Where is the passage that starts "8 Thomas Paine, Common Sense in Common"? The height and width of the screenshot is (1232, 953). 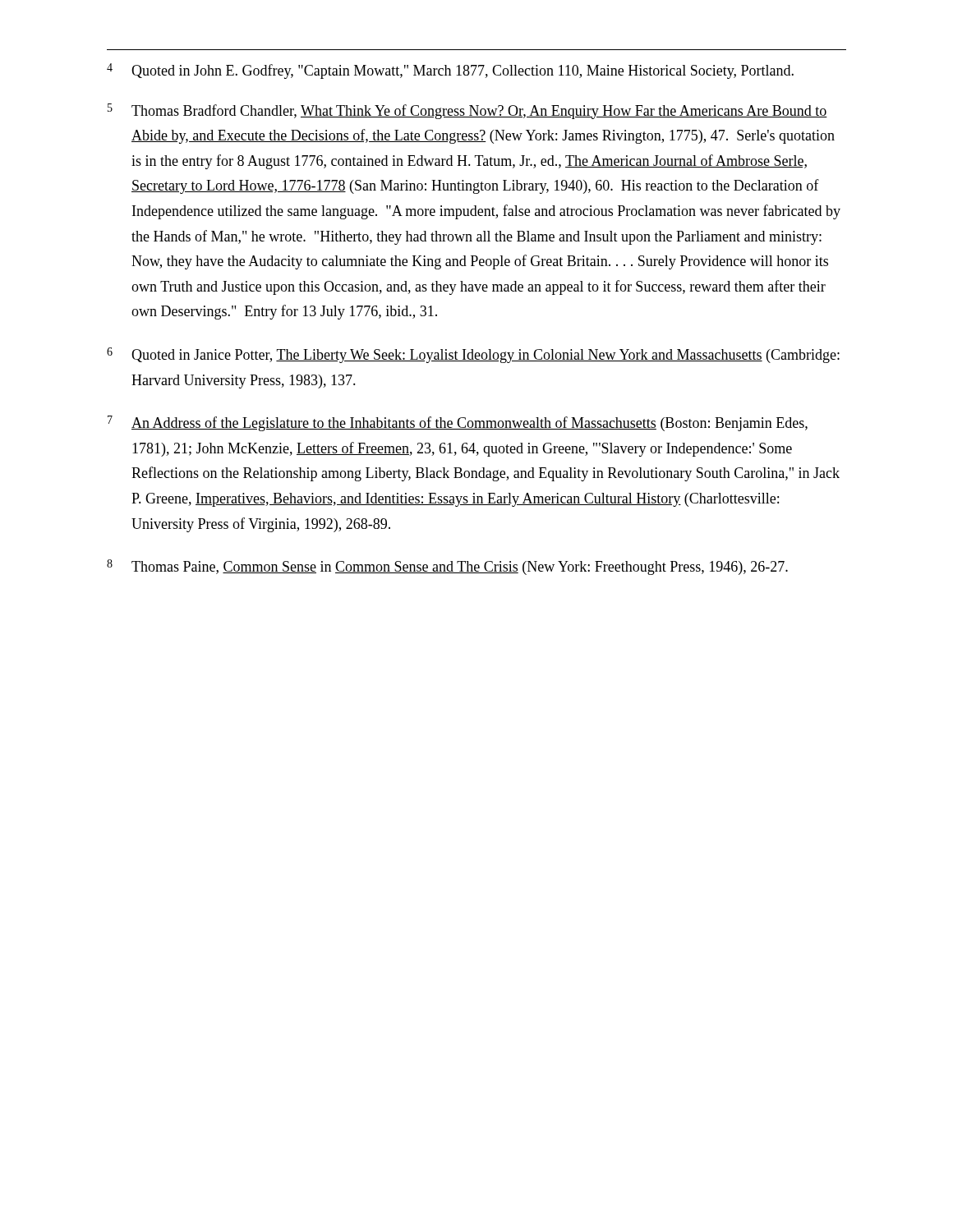coord(476,567)
